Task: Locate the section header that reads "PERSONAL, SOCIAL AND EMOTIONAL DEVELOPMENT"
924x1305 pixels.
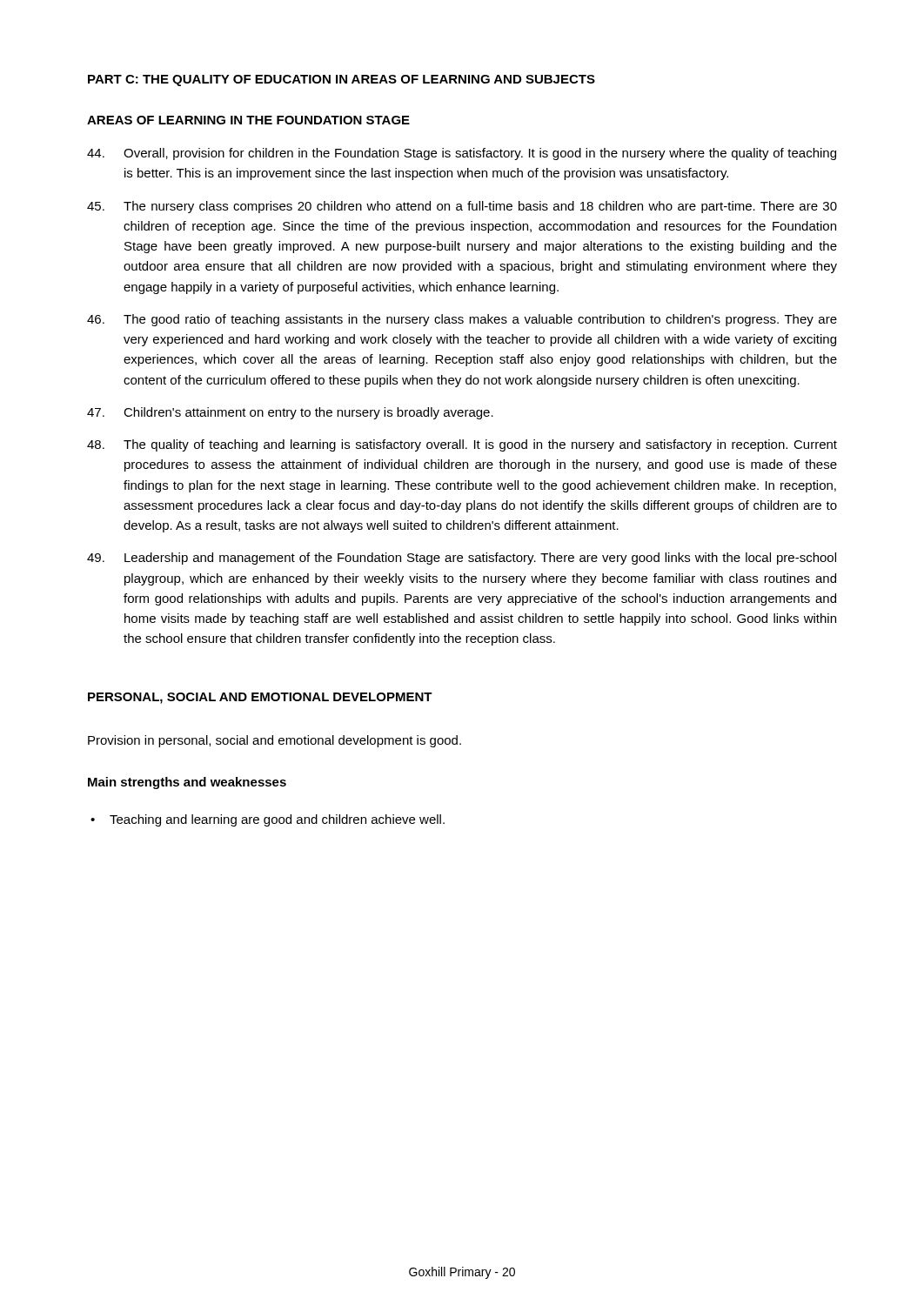Action: tap(259, 696)
